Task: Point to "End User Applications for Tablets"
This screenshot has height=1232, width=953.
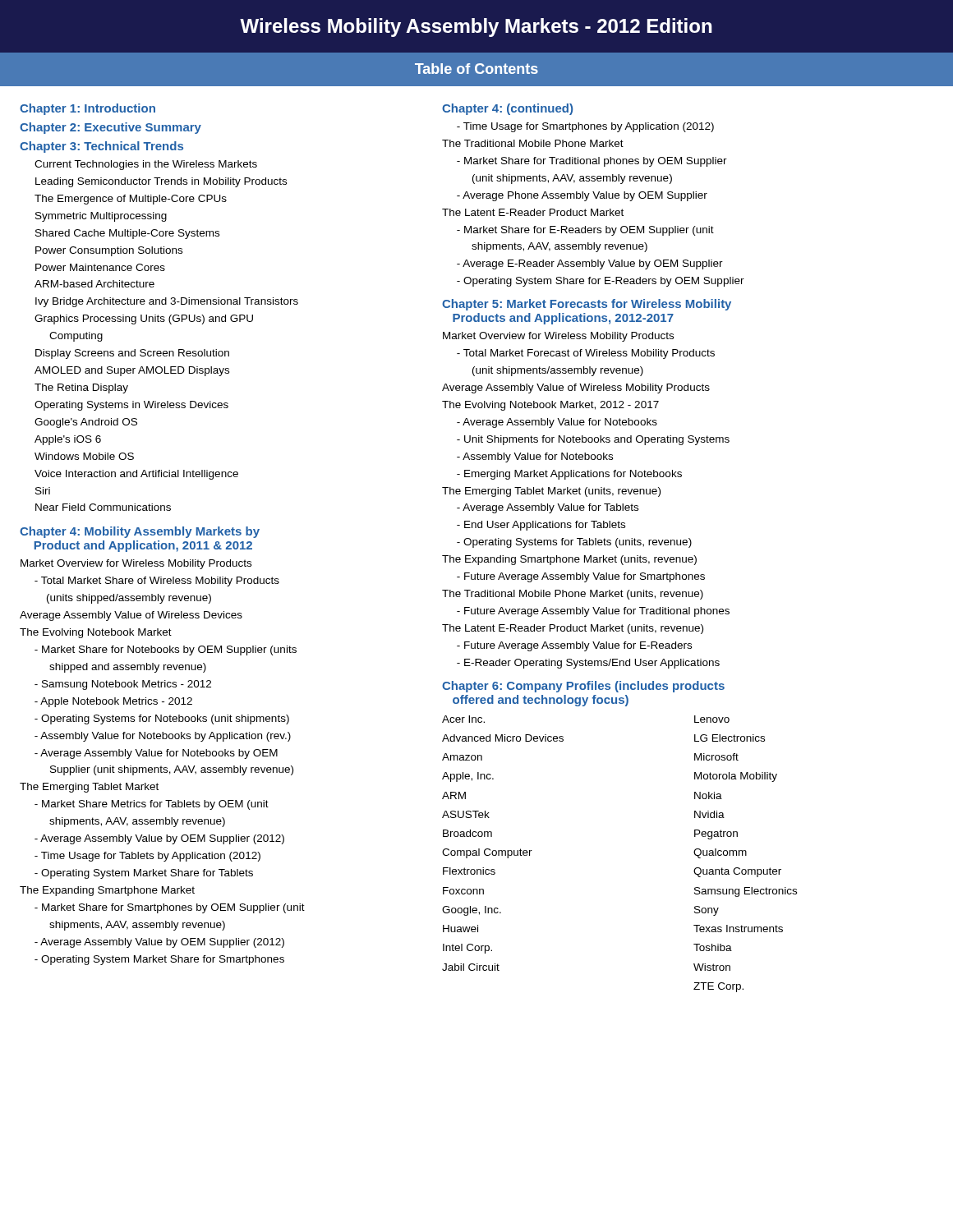Action: tap(540, 525)
